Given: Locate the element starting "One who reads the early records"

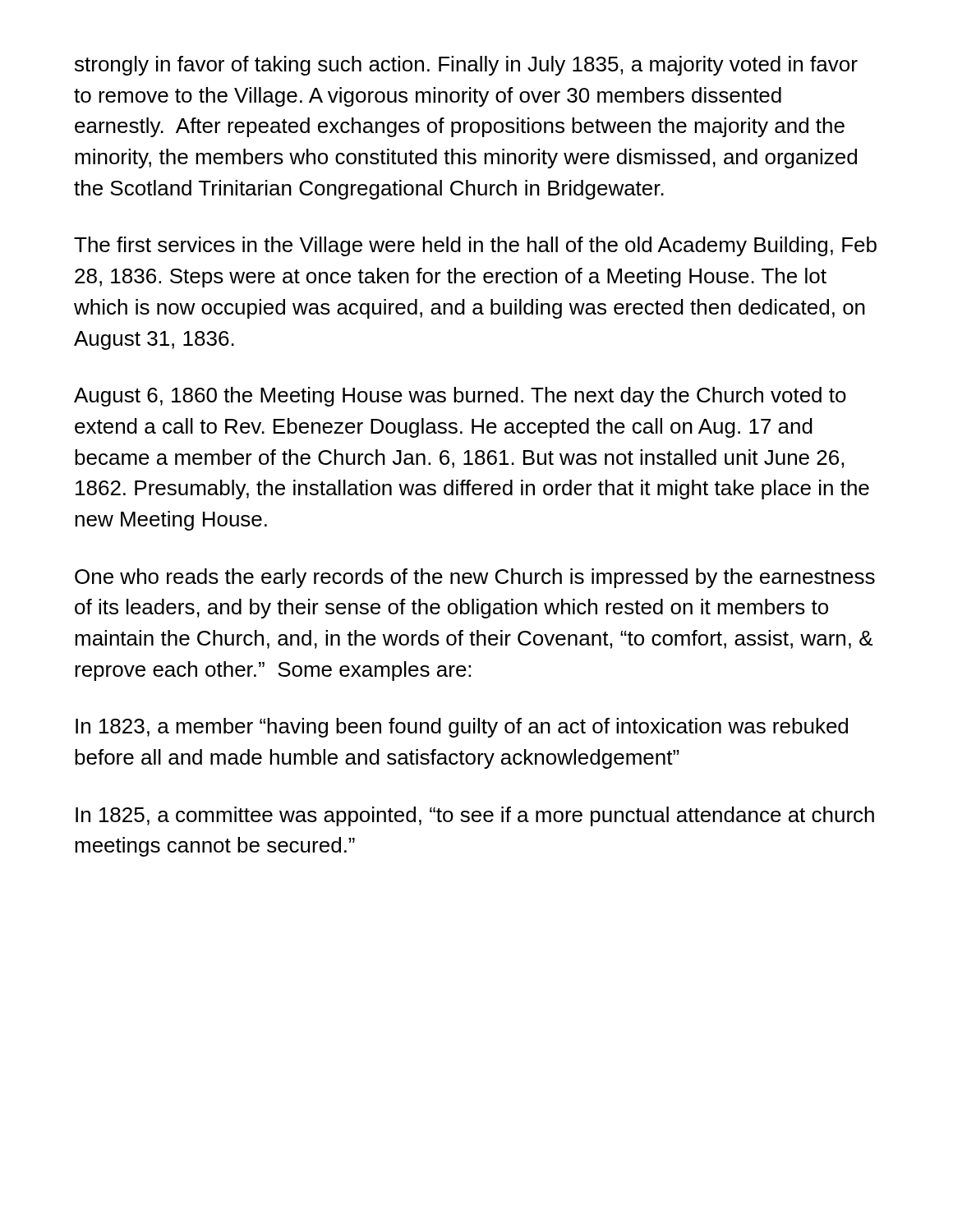Looking at the screenshot, I should tap(475, 623).
